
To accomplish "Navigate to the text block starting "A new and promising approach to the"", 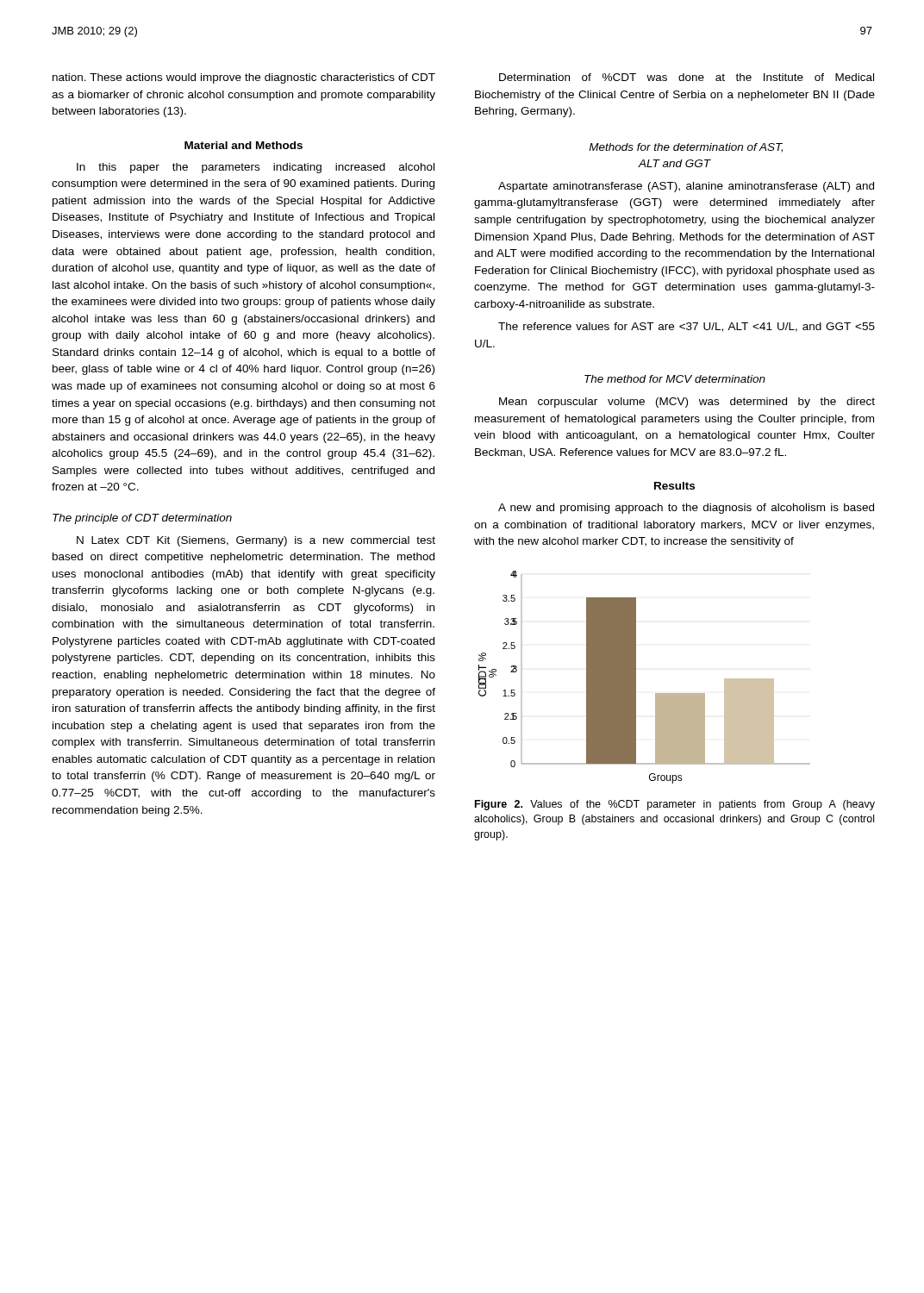I will 674,525.
